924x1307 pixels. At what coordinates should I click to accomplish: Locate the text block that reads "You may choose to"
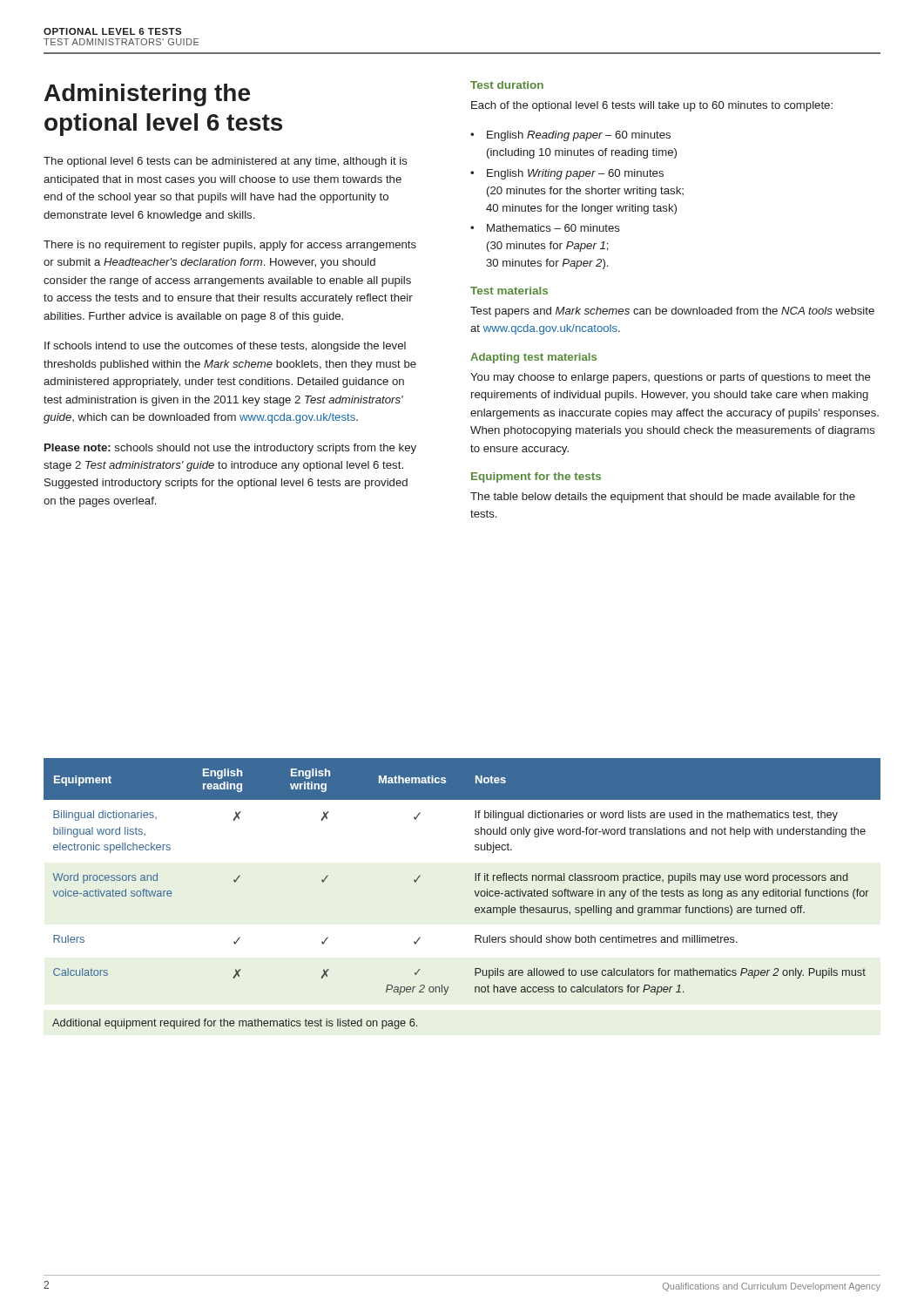point(675,412)
